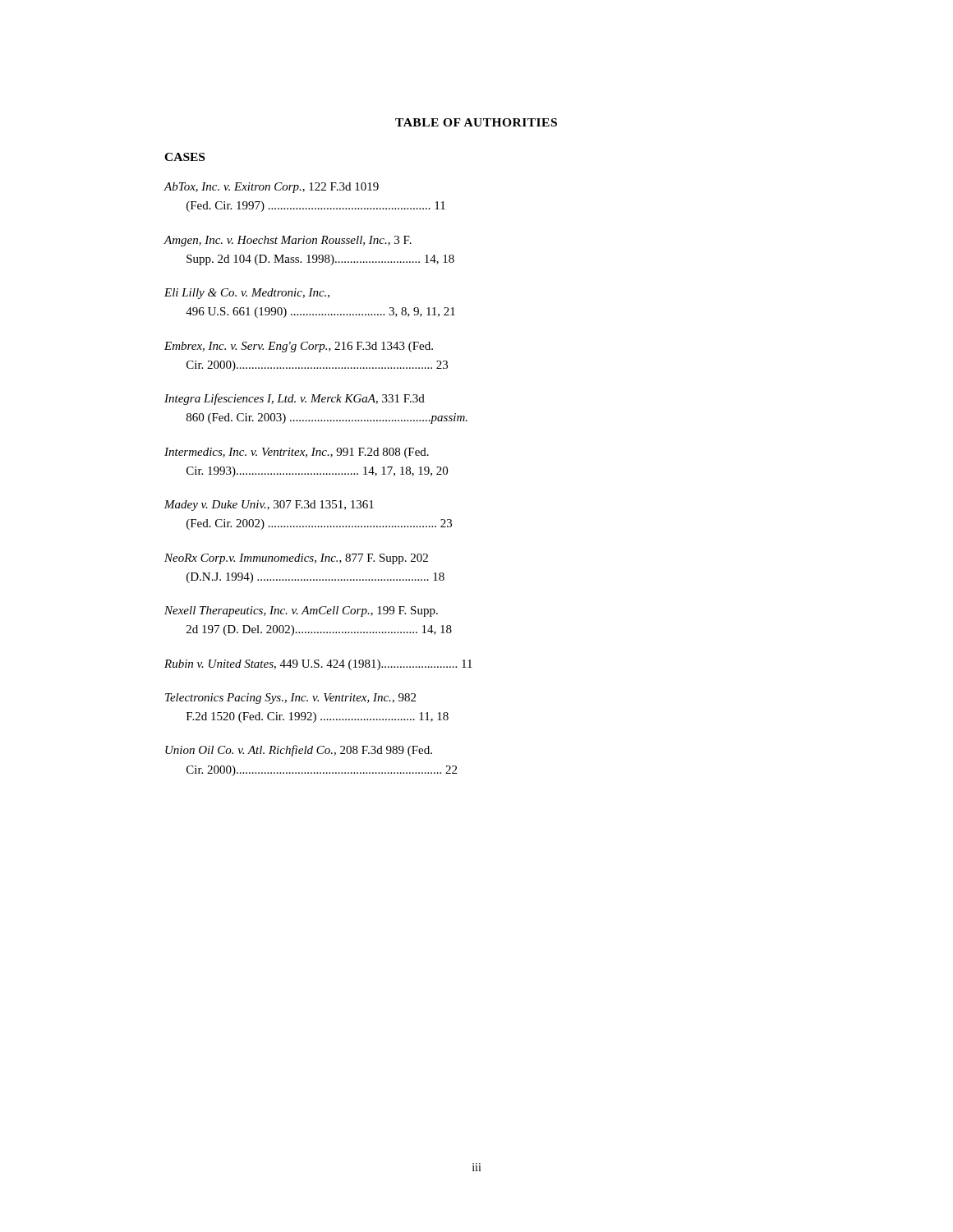Locate the list item with the text "Integra Lifesciences I, Ltd."
This screenshot has height=1232, width=953.
tap(316, 408)
